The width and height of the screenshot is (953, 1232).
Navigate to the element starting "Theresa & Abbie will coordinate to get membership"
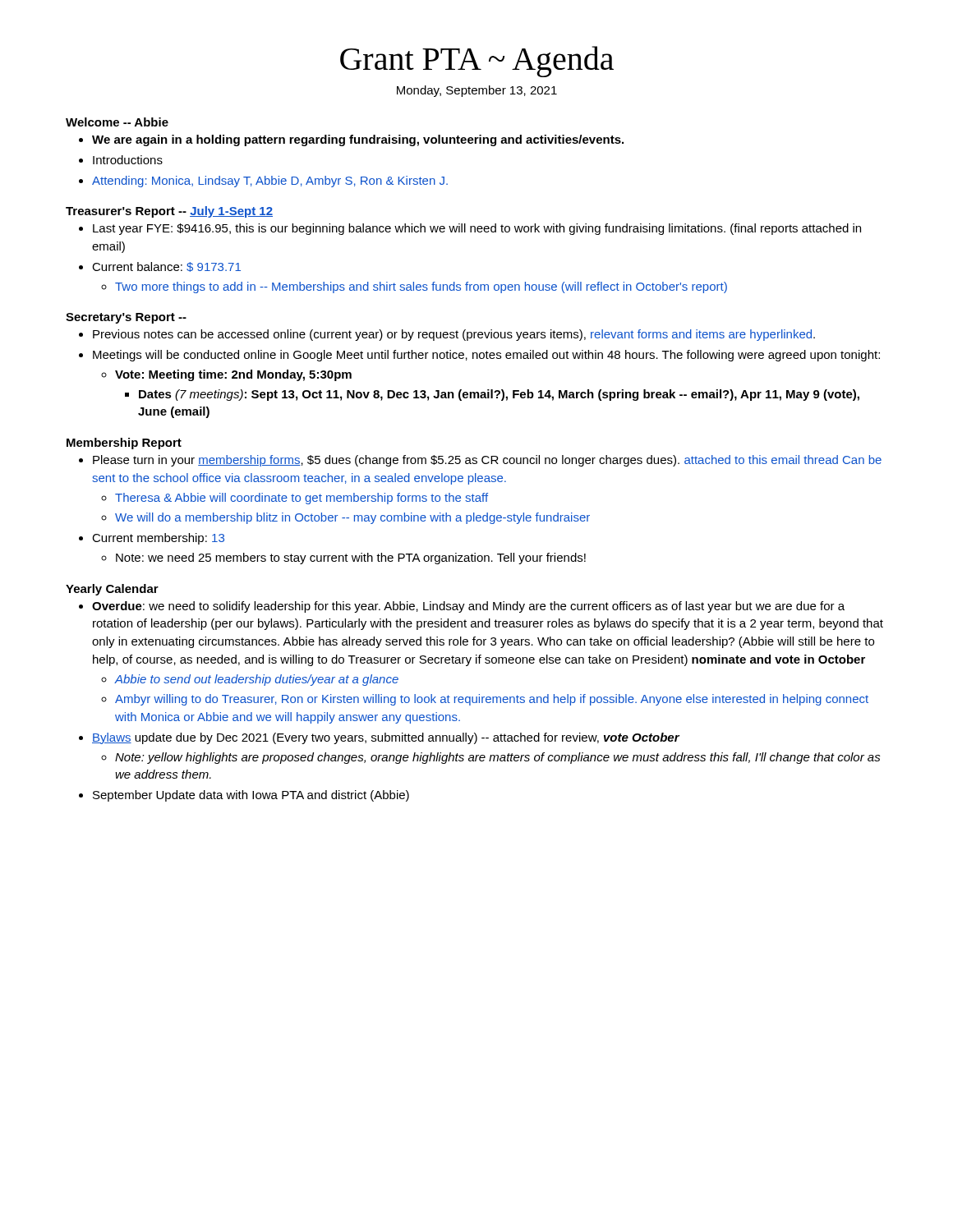(x=302, y=497)
